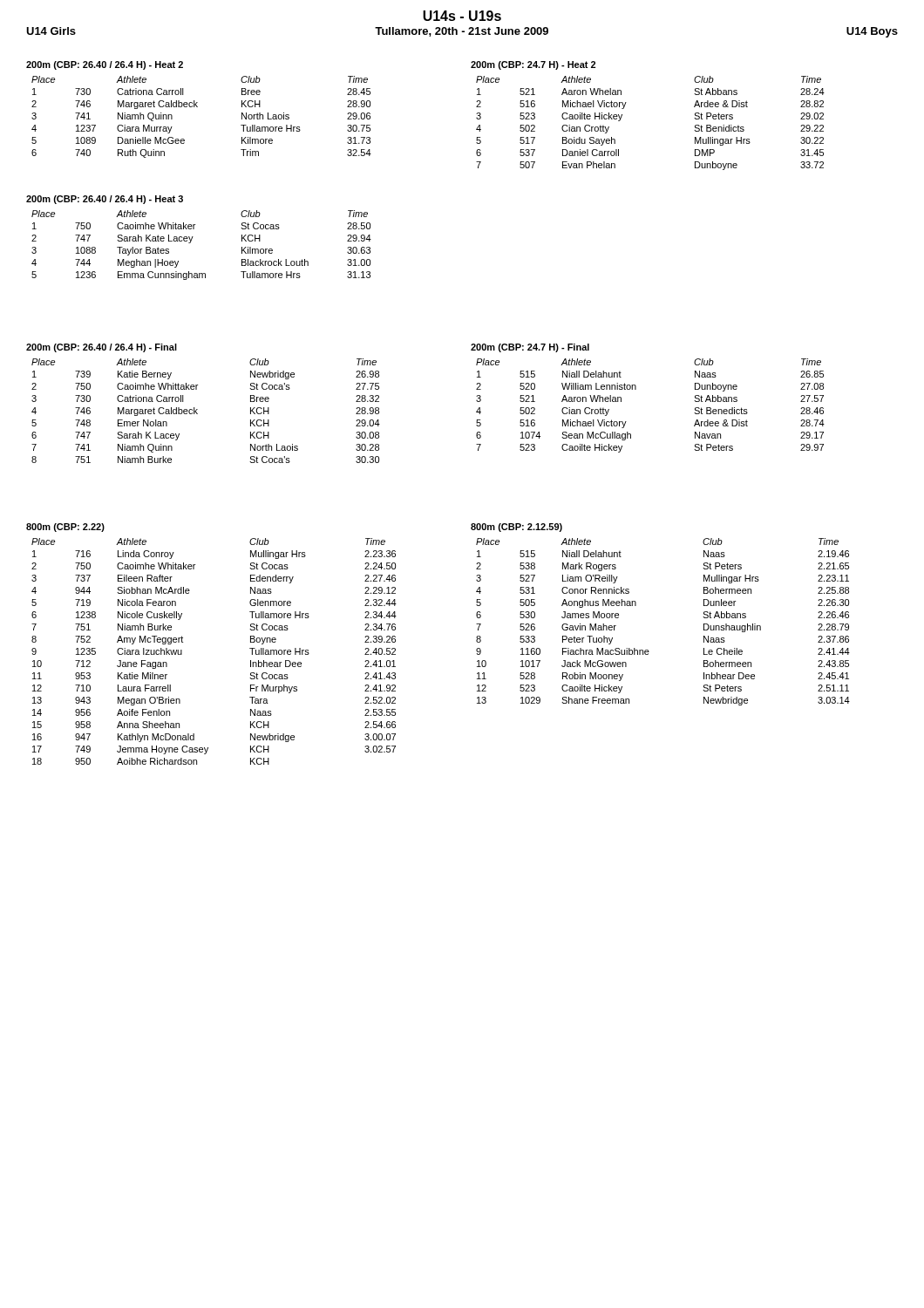The width and height of the screenshot is (924, 1308).
Task: Select the section header with the text "800m (CBP: 2.22)"
Action: click(65, 527)
